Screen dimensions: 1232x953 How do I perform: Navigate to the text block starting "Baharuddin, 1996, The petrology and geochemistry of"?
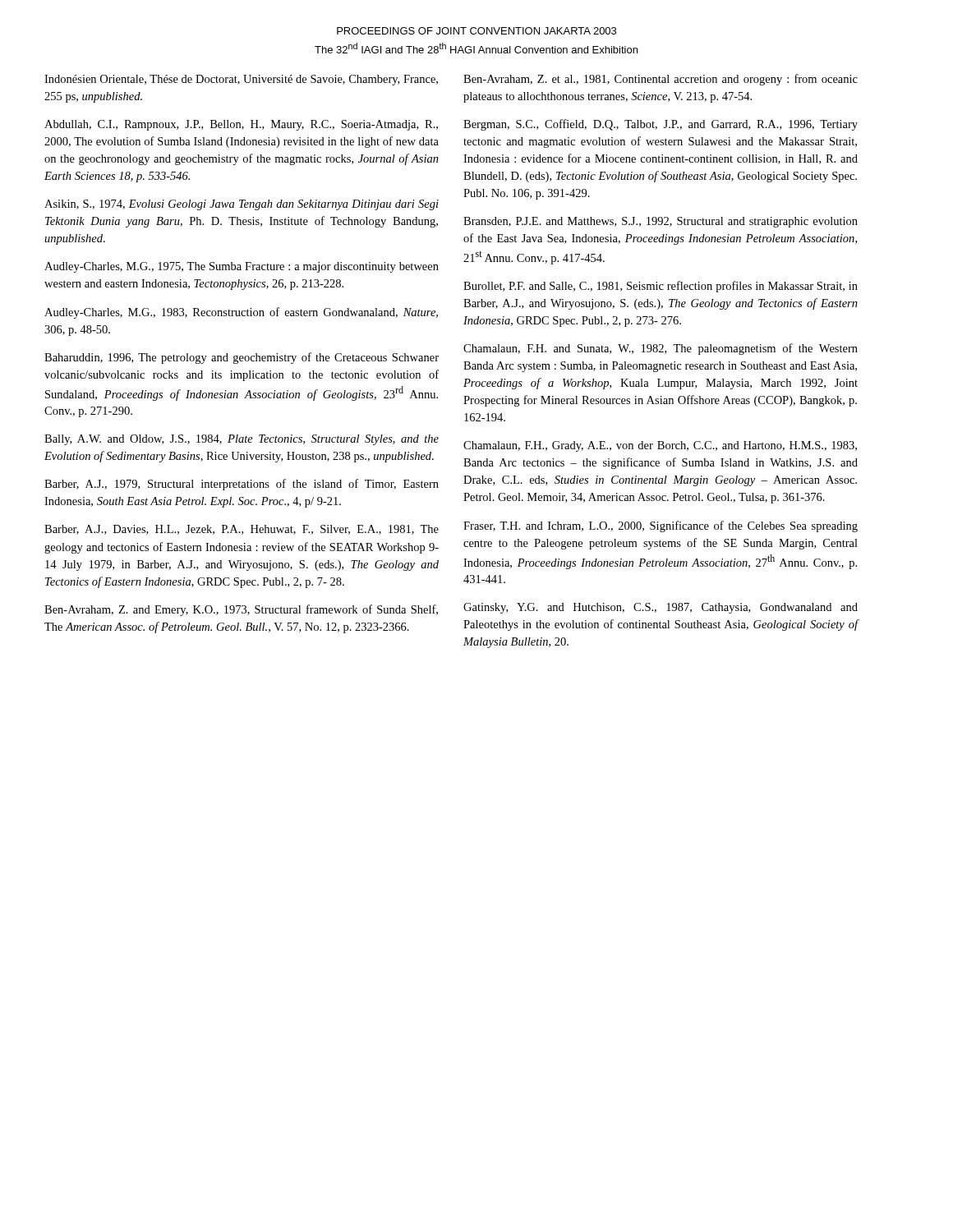[242, 384]
